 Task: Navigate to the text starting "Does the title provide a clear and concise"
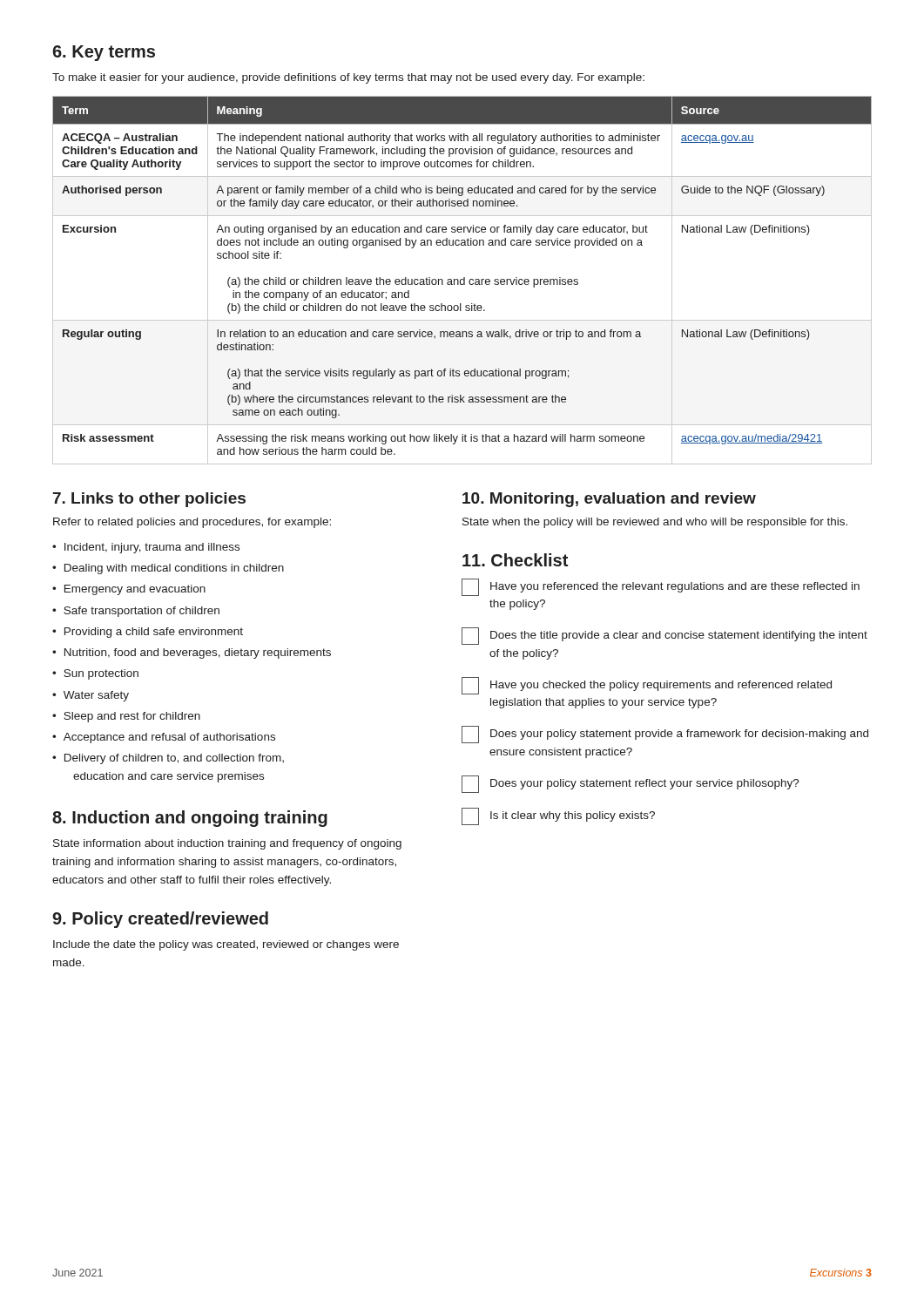(667, 644)
